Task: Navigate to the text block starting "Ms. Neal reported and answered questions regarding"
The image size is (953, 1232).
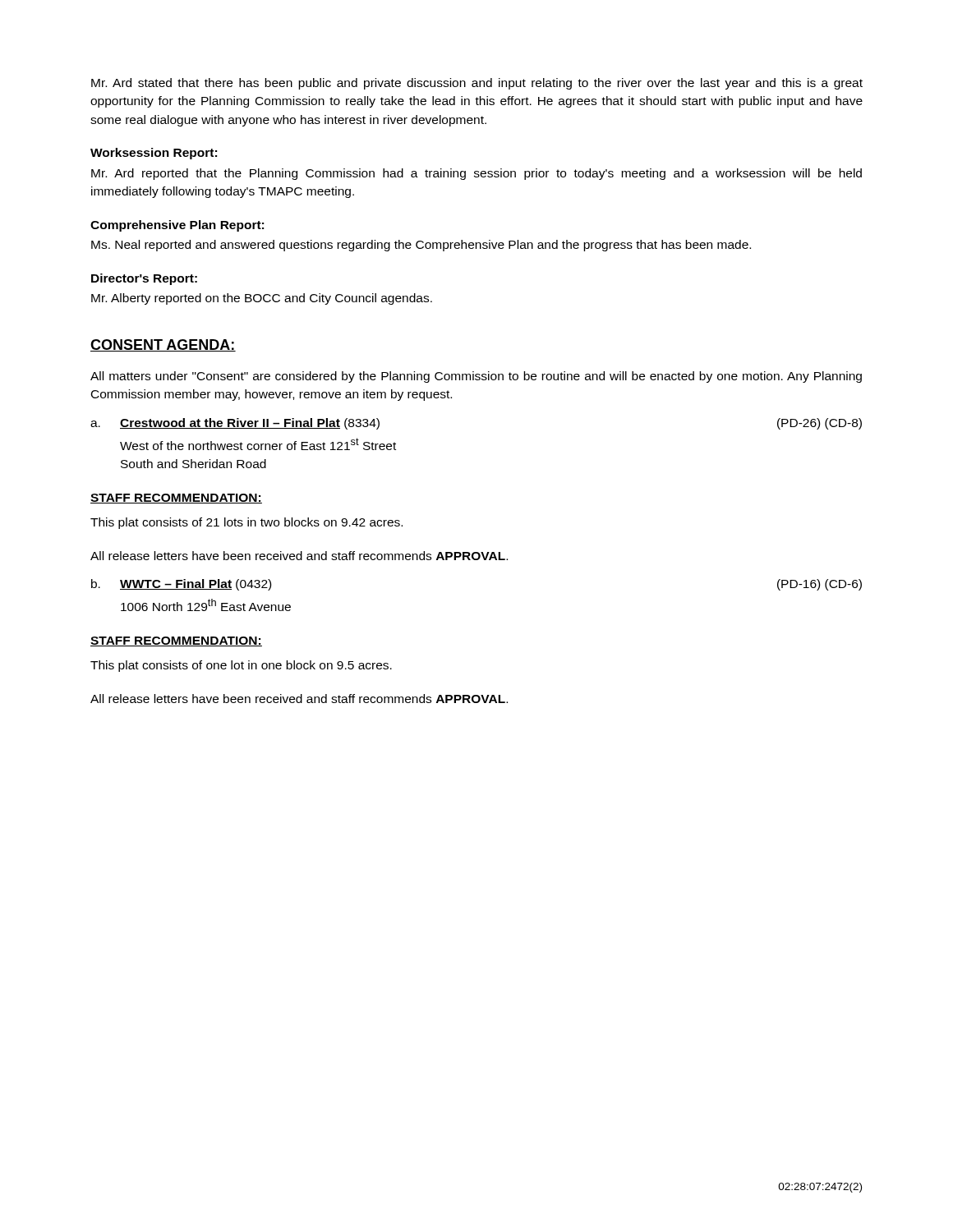Action: coord(476,245)
